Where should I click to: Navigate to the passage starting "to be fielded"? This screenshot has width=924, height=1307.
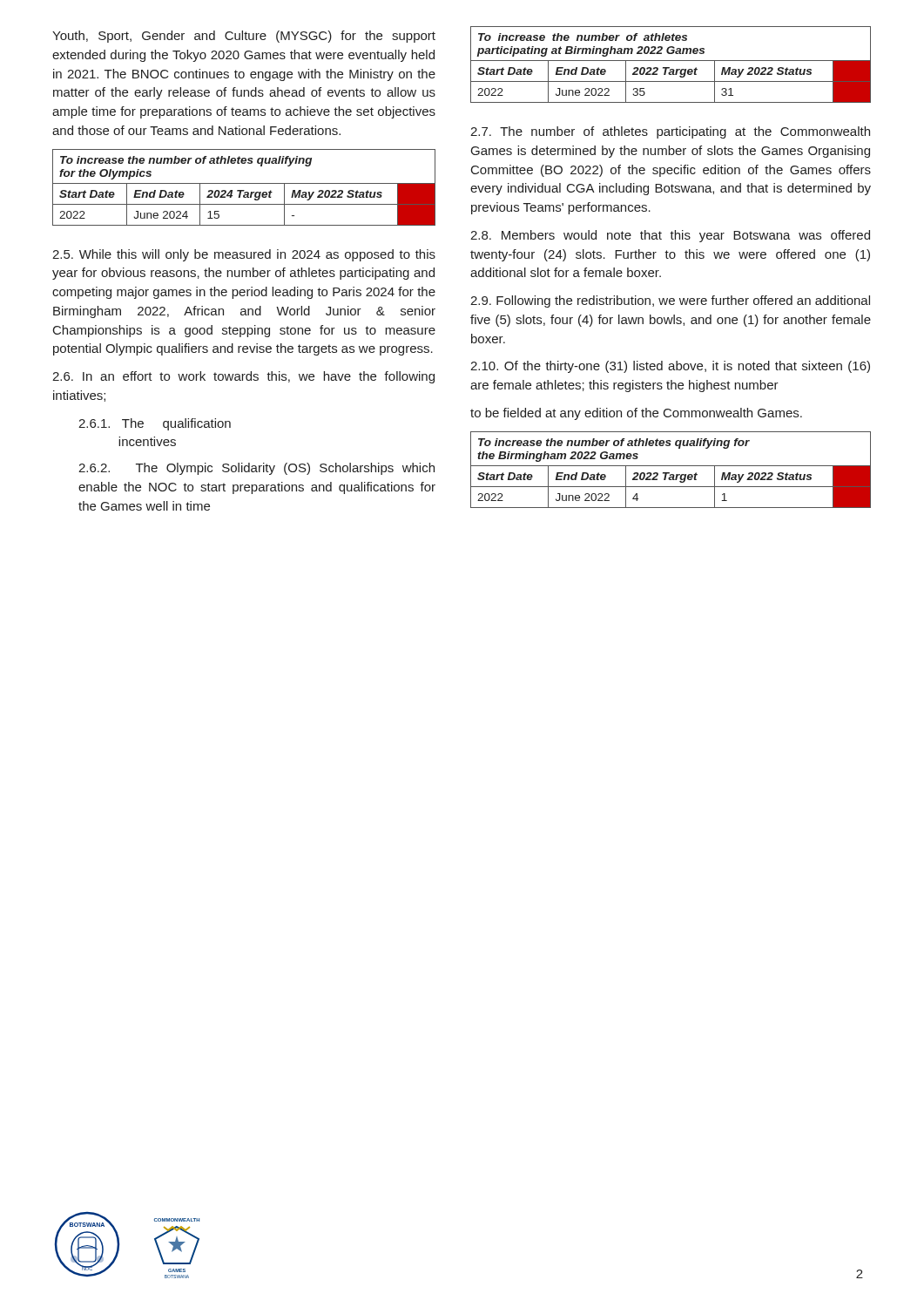coord(637,412)
